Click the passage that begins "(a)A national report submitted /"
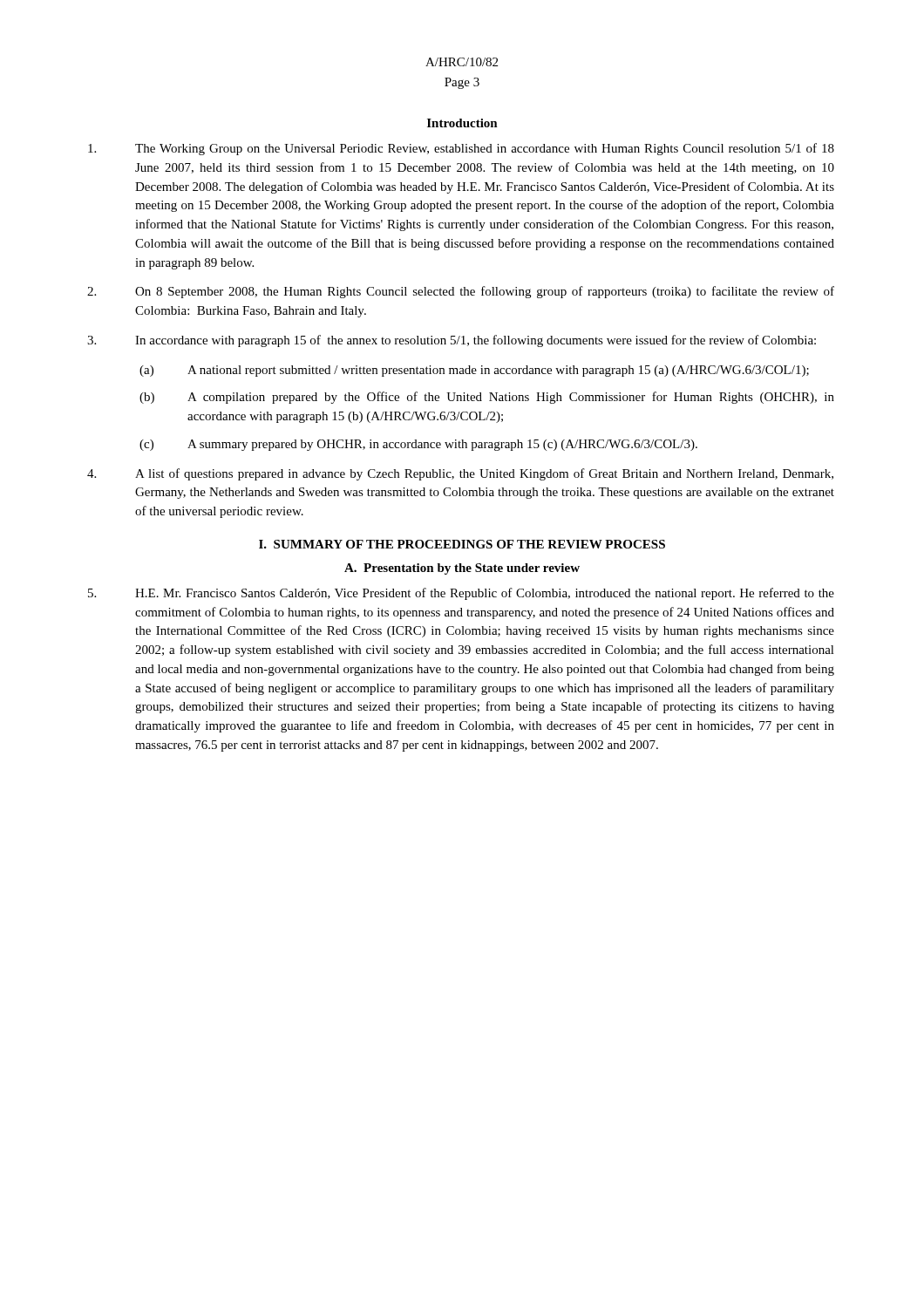 point(487,370)
